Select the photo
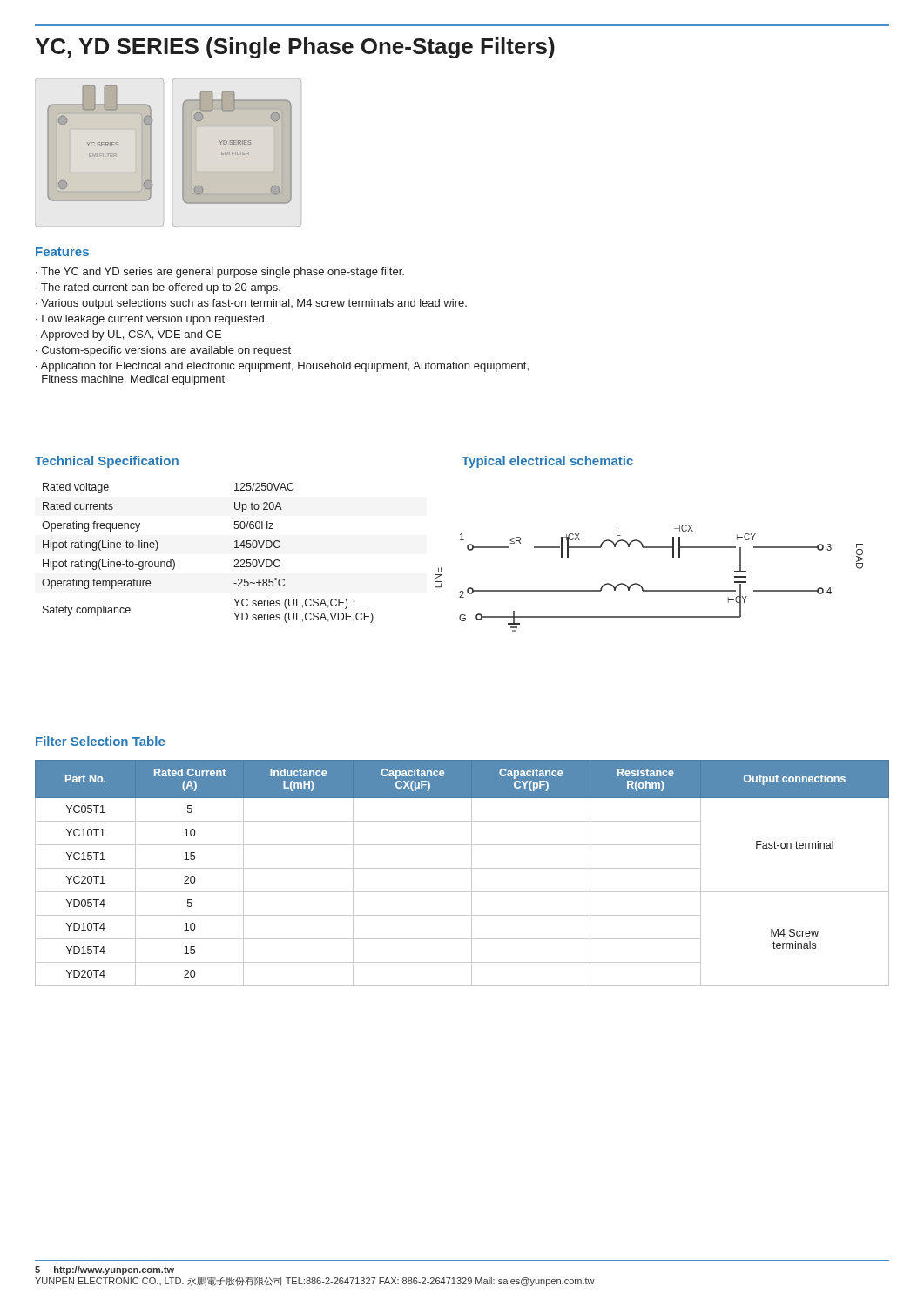Screen dimensions: 1307x924 (x=170, y=157)
